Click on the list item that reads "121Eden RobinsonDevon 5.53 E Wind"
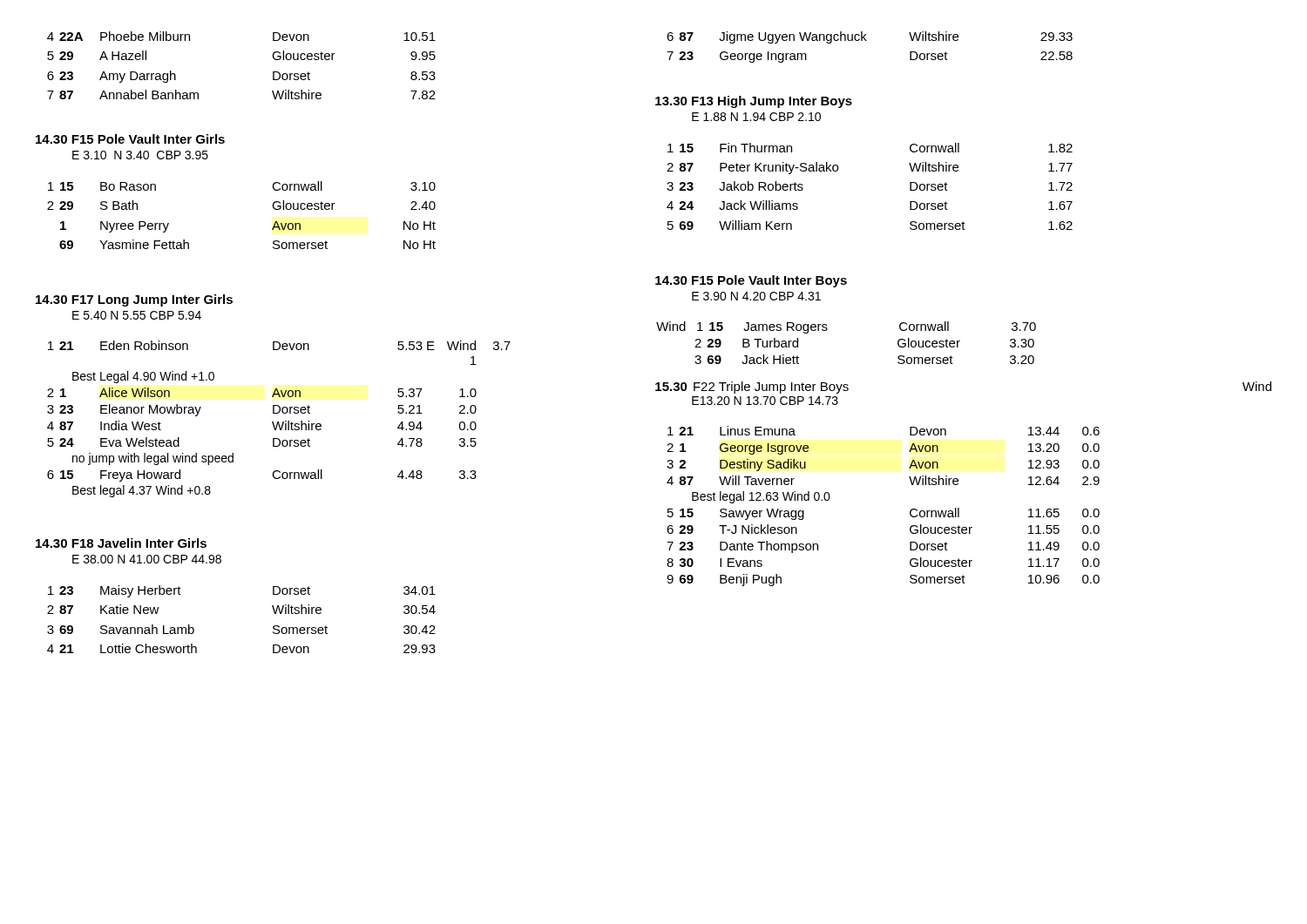Viewport: 1307px width, 924px height. coord(273,353)
